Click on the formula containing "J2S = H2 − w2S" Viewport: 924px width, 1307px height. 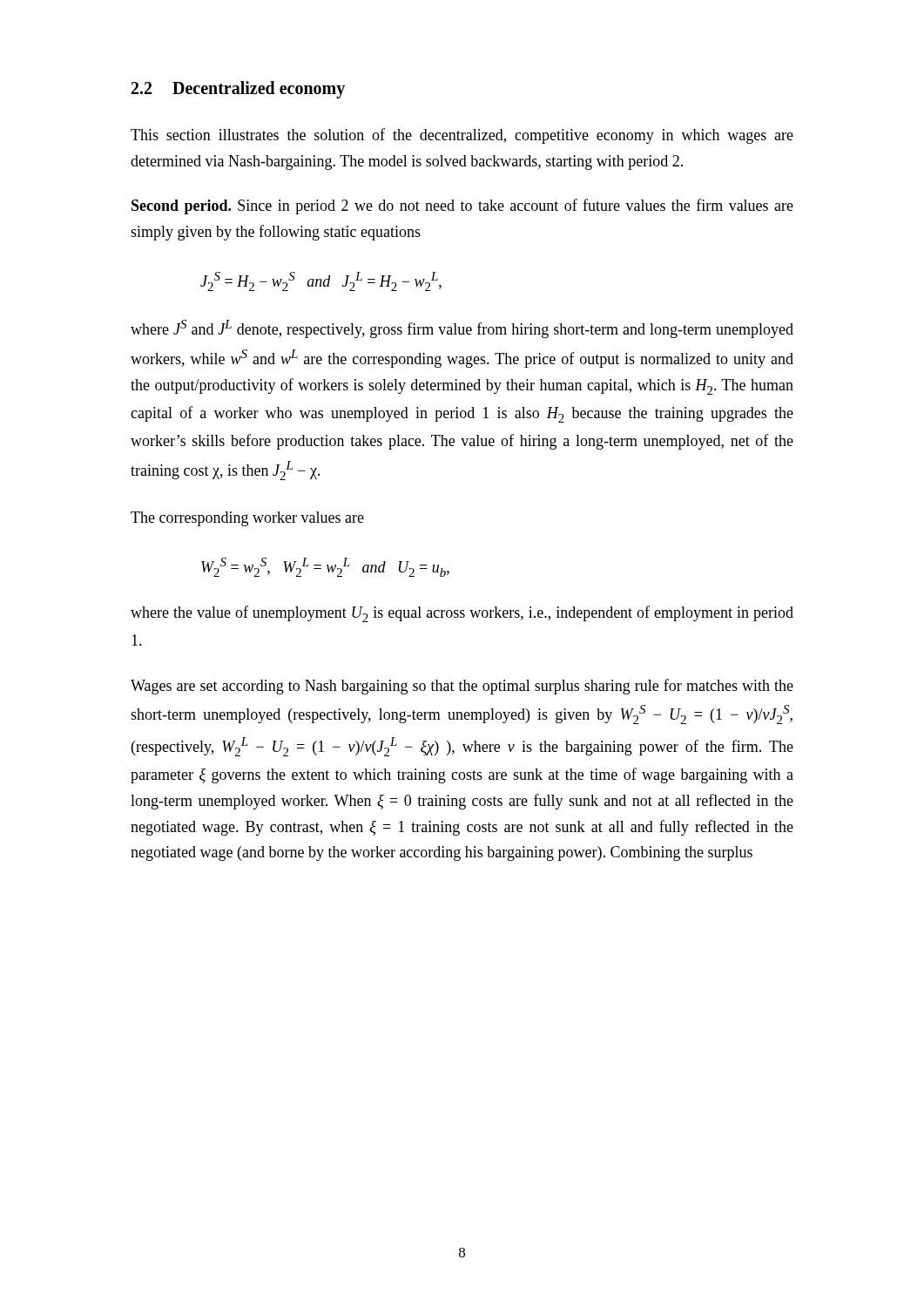point(321,281)
